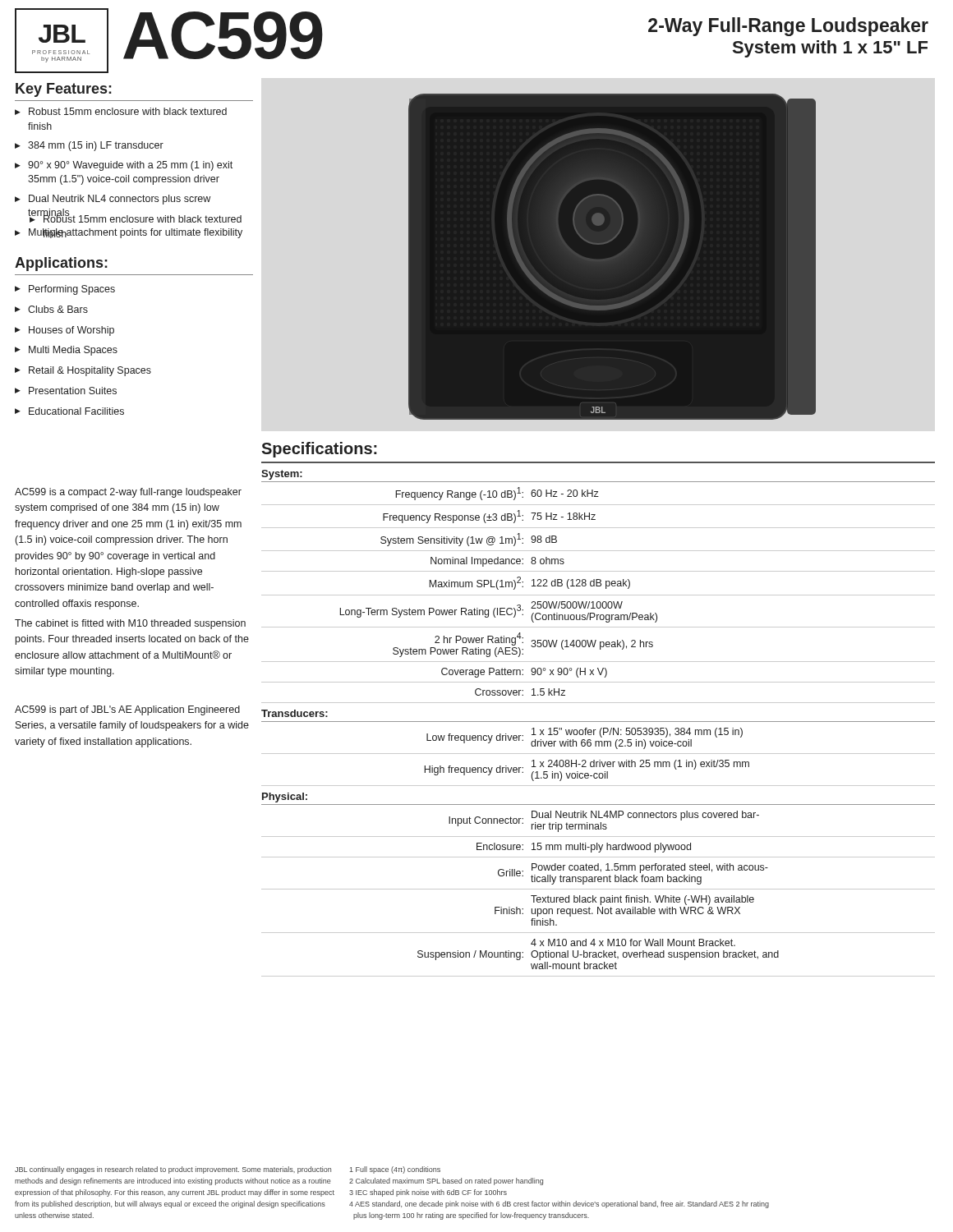The width and height of the screenshot is (953, 1232).
Task: Find the block starting "▶Performing Spaces"
Action: click(65, 290)
